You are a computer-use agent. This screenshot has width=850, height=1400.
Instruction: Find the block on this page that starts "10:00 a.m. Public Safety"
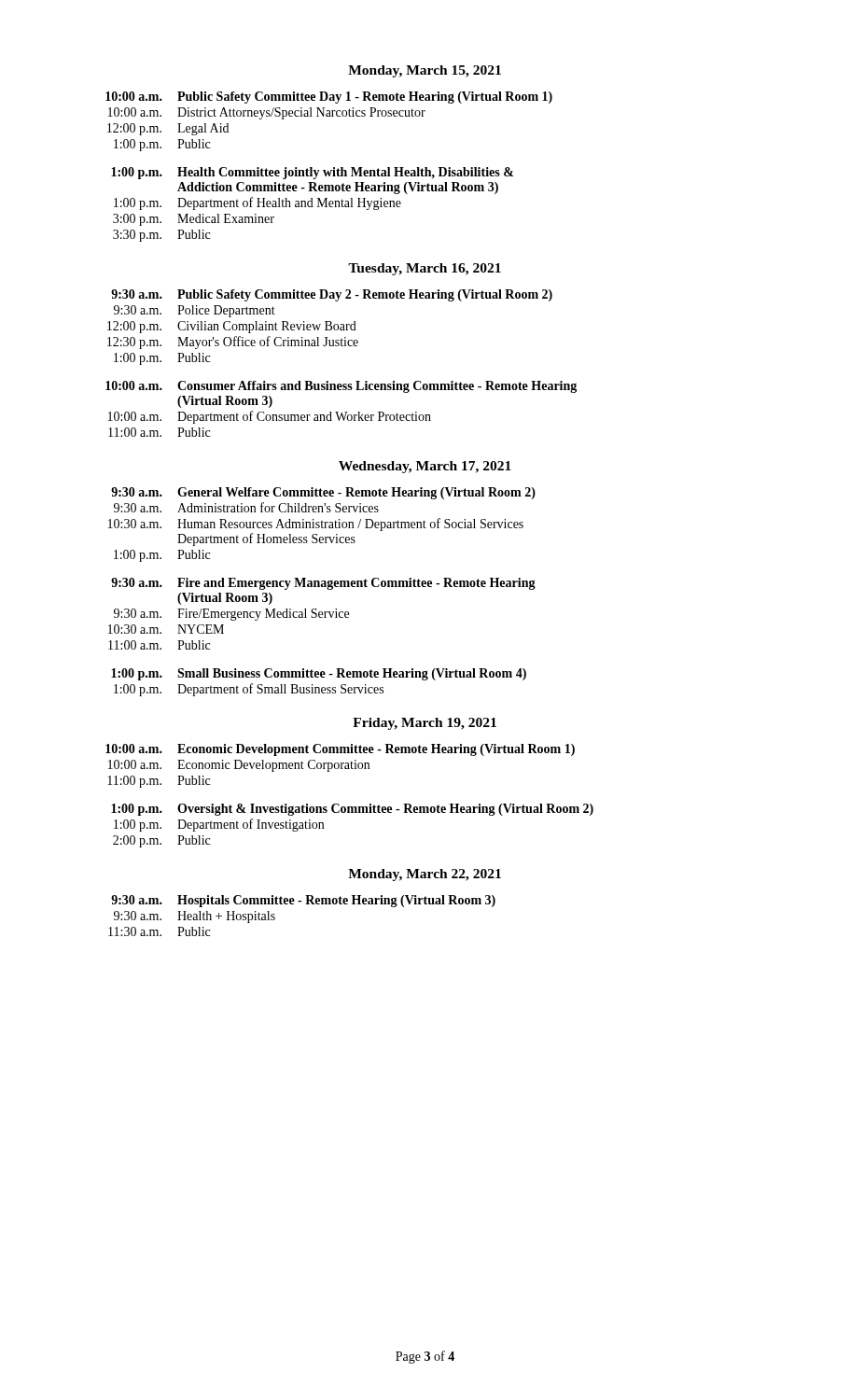(425, 97)
